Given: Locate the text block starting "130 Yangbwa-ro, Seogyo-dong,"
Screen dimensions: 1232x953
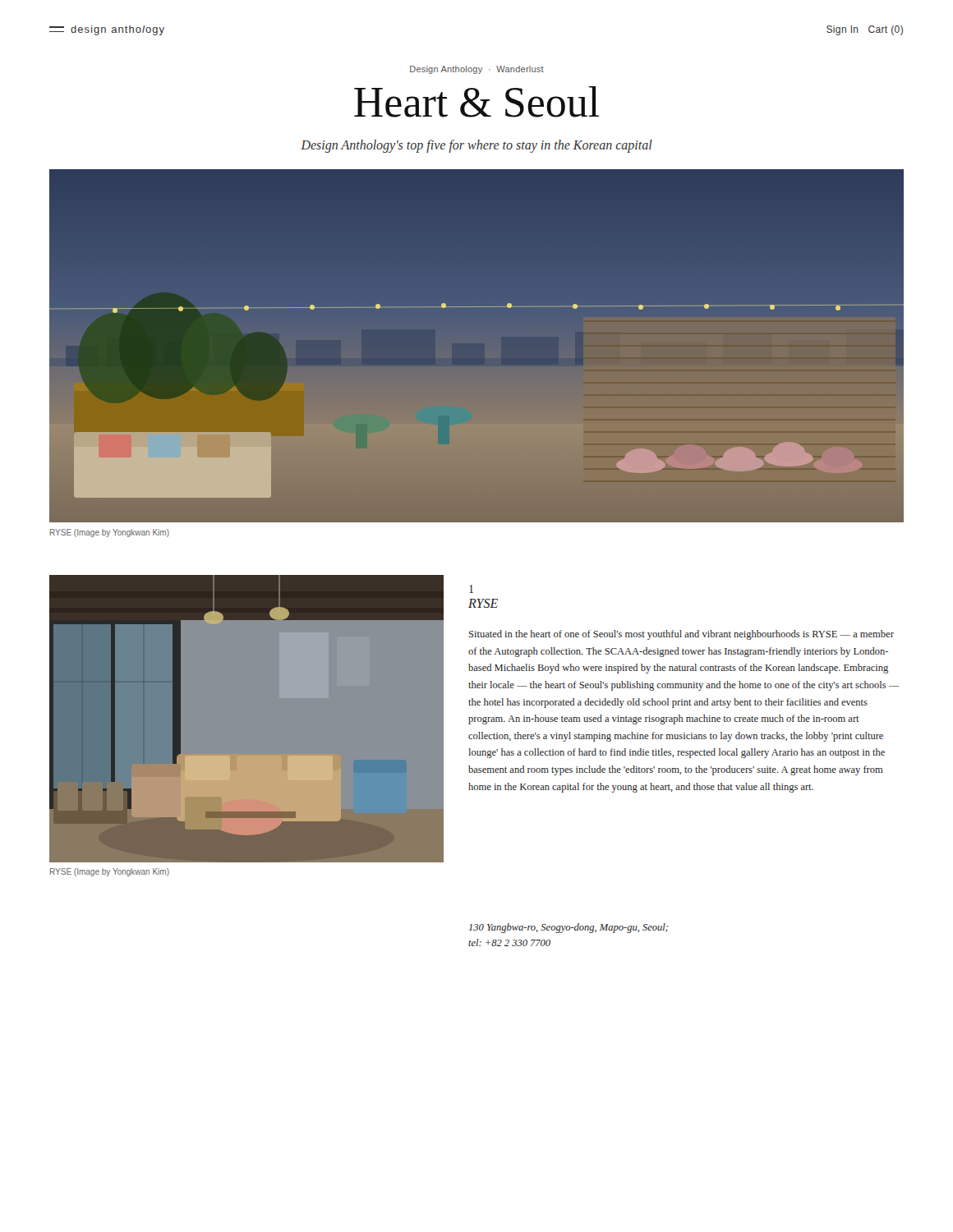Looking at the screenshot, I should (x=568, y=935).
